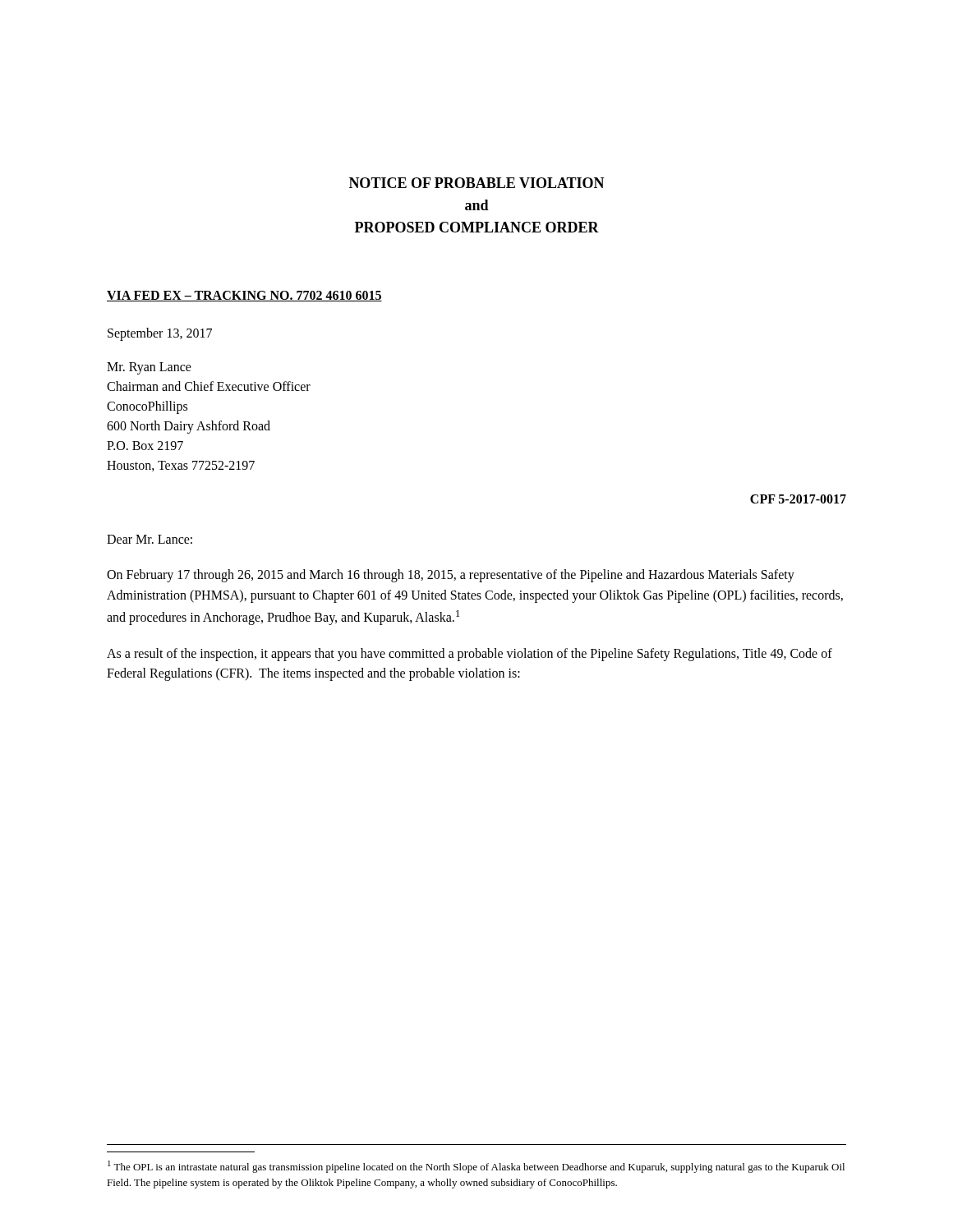Select the text that says "CPF 5-2017-0017"
Screen dimensions: 1232x953
pos(798,499)
